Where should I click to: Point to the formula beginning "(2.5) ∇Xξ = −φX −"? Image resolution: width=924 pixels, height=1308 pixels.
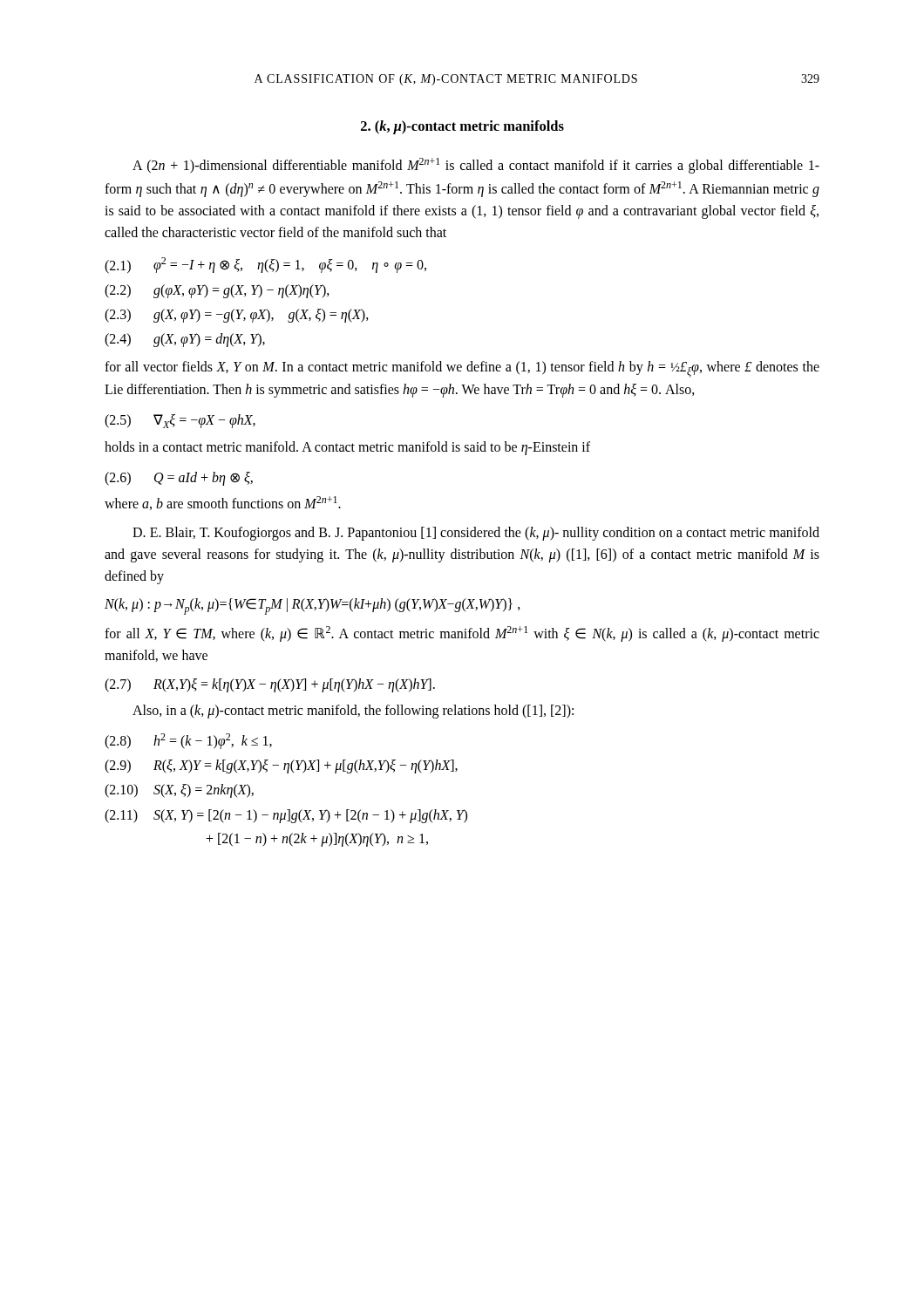(180, 422)
